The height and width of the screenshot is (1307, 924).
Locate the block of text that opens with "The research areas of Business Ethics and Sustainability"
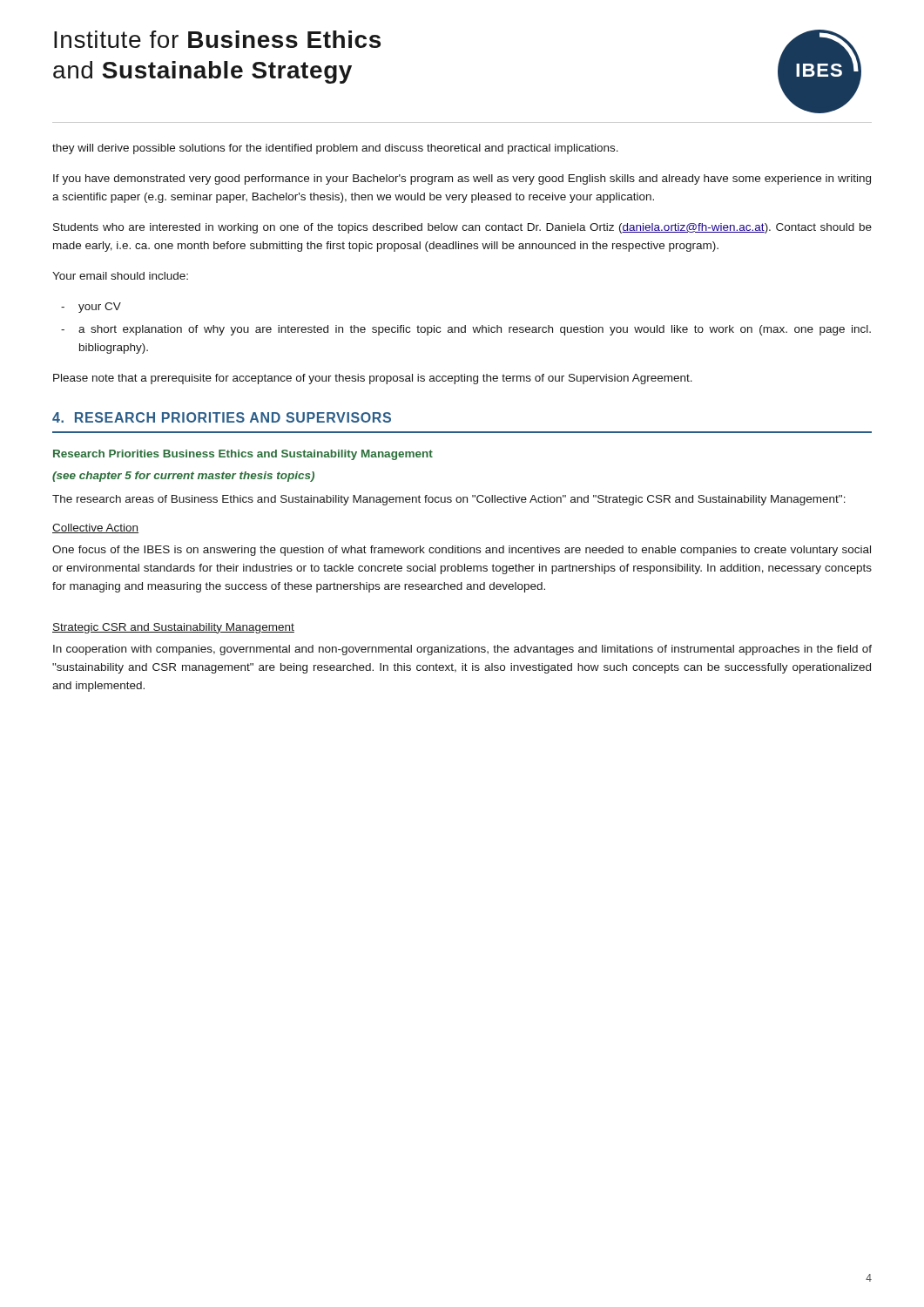pyautogui.click(x=449, y=499)
